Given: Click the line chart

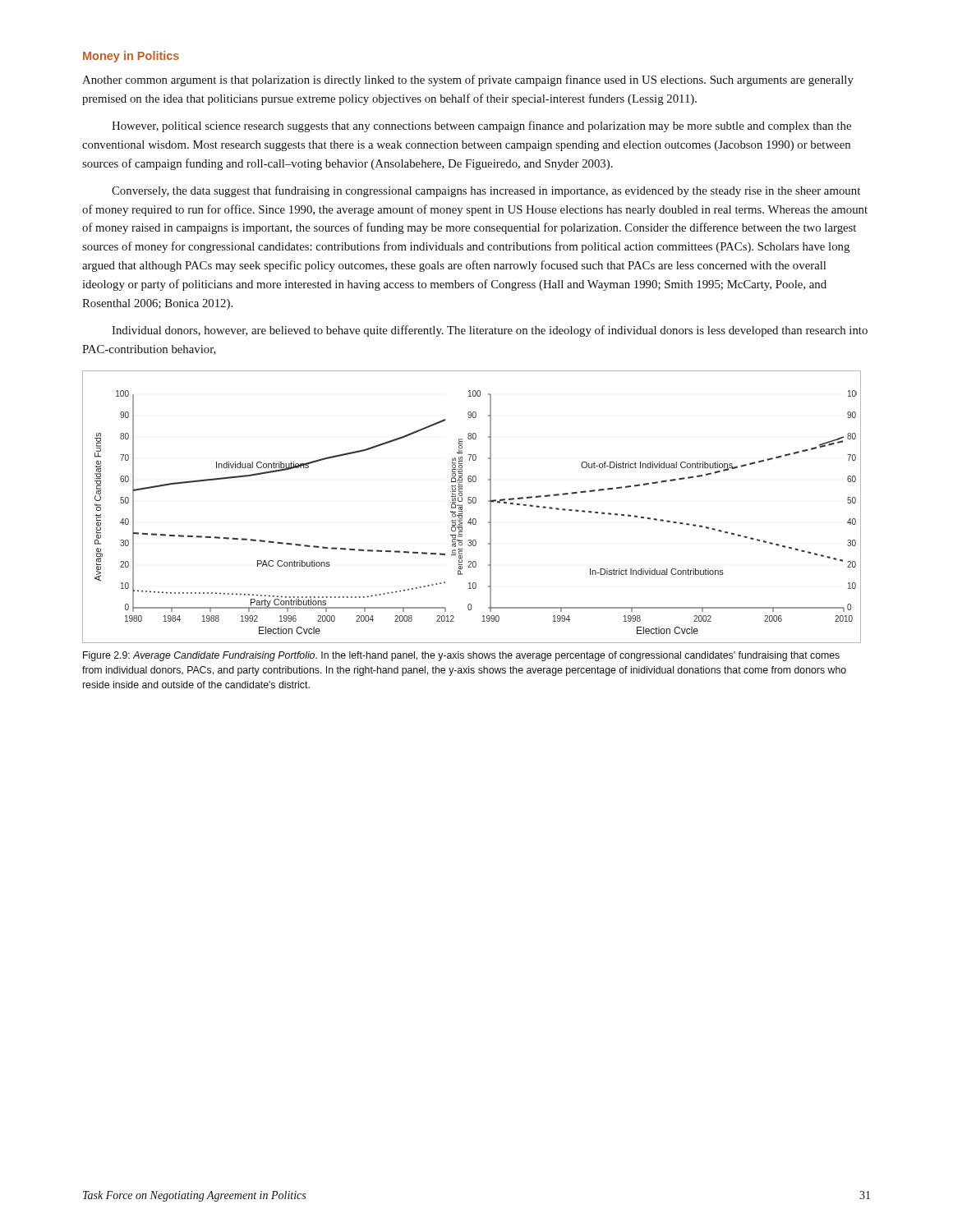Looking at the screenshot, I should click(472, 507).
